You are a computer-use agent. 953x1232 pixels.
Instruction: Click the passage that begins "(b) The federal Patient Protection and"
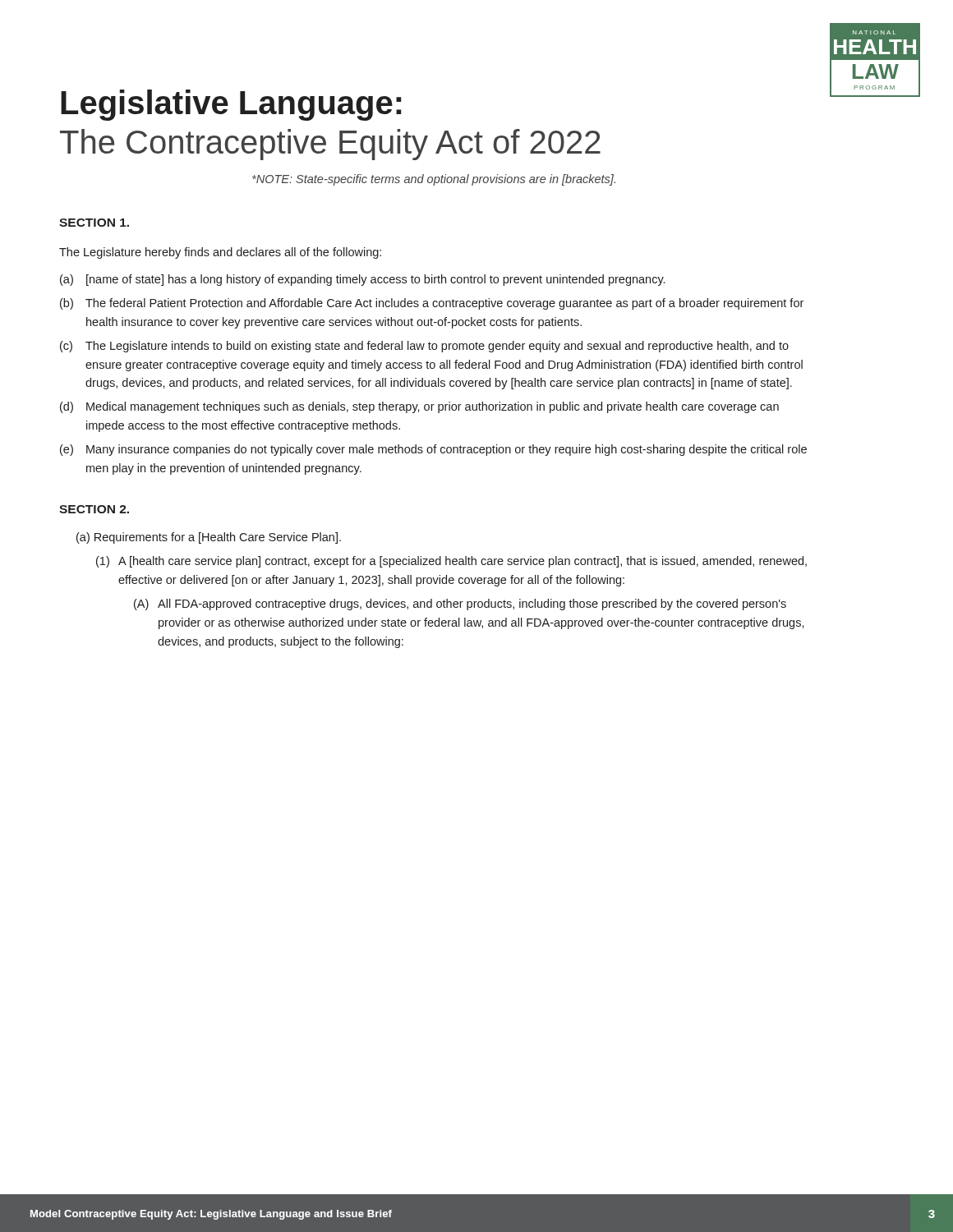434,313
